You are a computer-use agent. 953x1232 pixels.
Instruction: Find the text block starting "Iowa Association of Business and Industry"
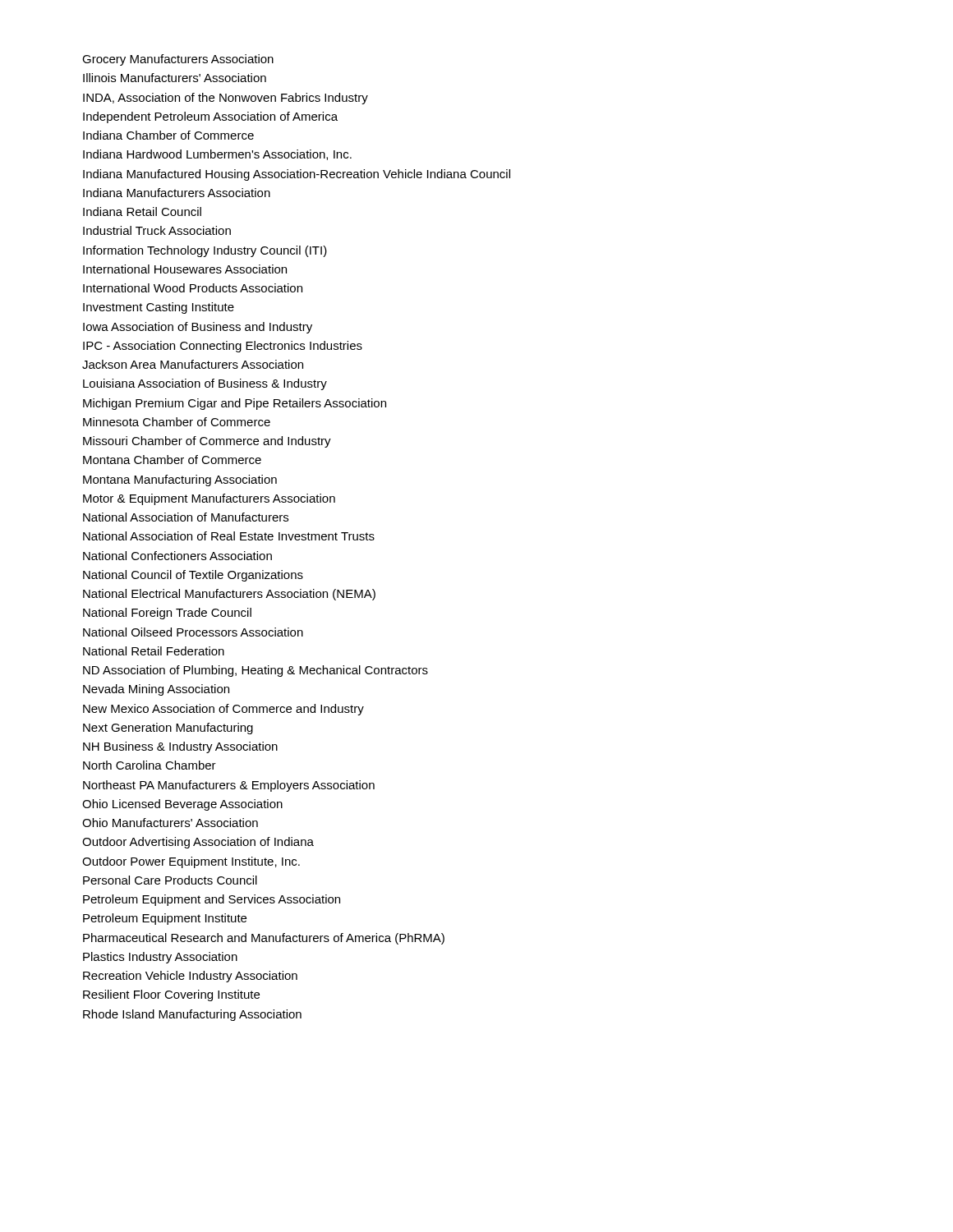197,326
